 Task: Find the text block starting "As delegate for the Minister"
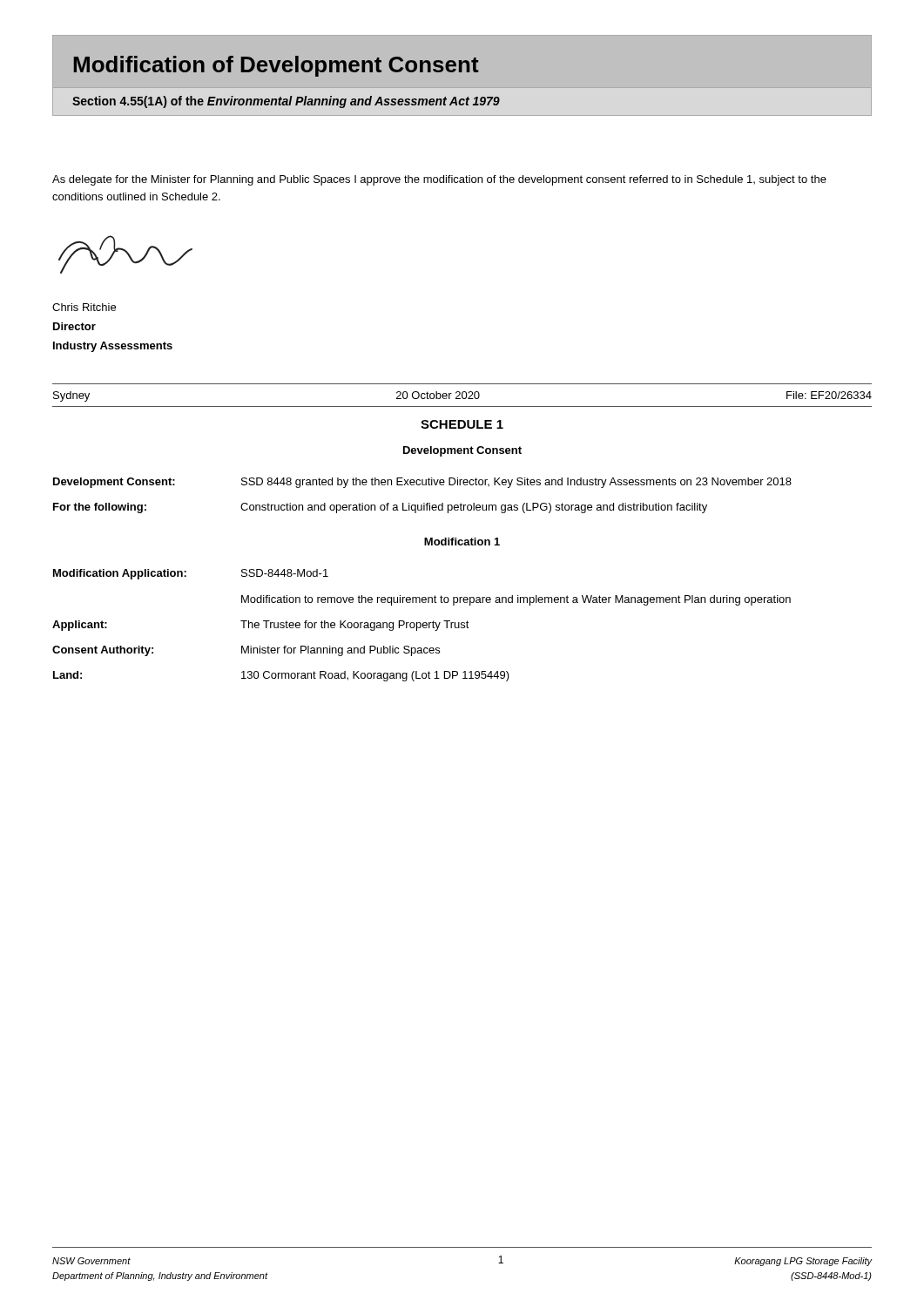pos(439,188)
